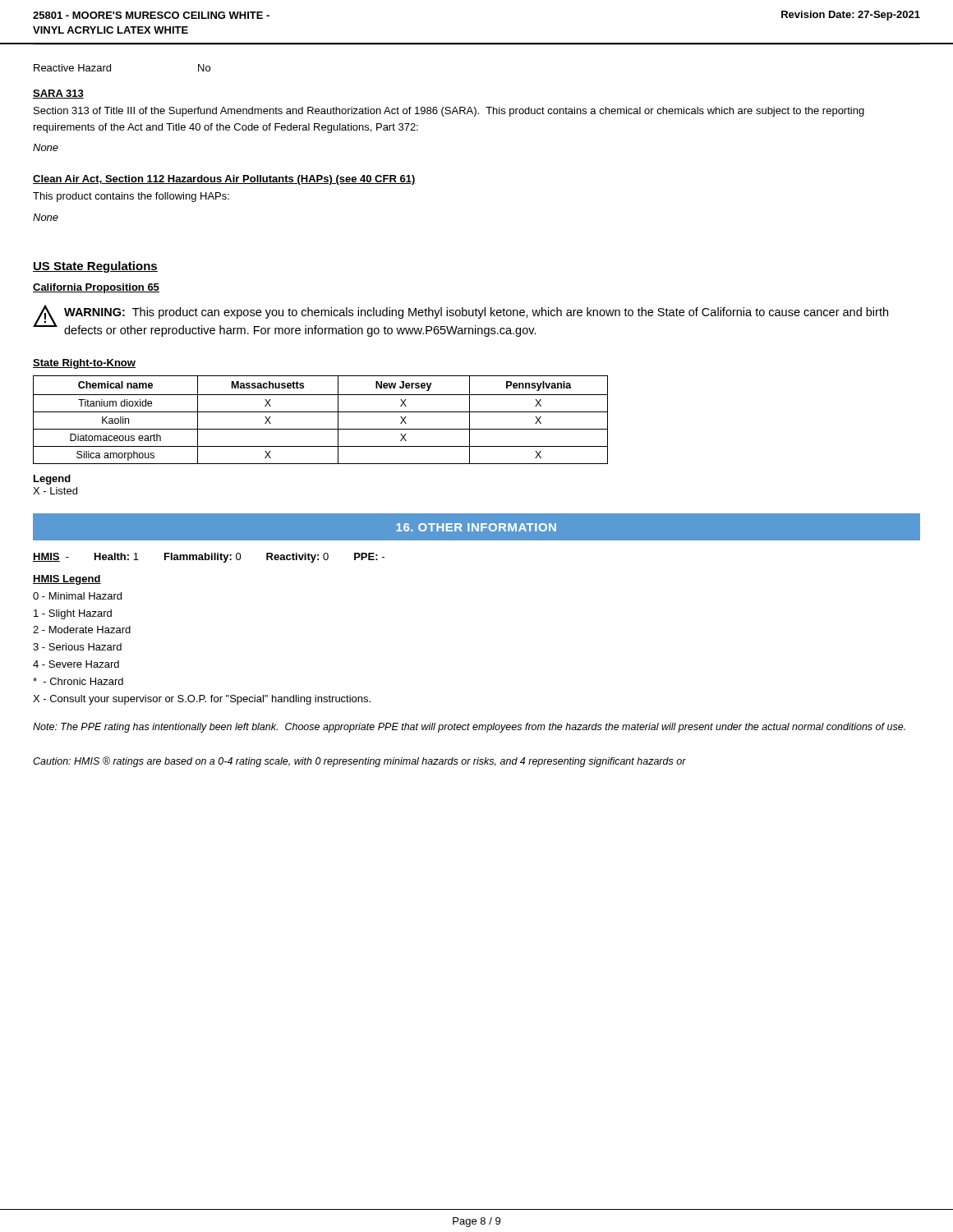This screenshot has height=1232, width=953.
Task: Locate the text "3 - Serious Hazard"
Action: point(77,647)
